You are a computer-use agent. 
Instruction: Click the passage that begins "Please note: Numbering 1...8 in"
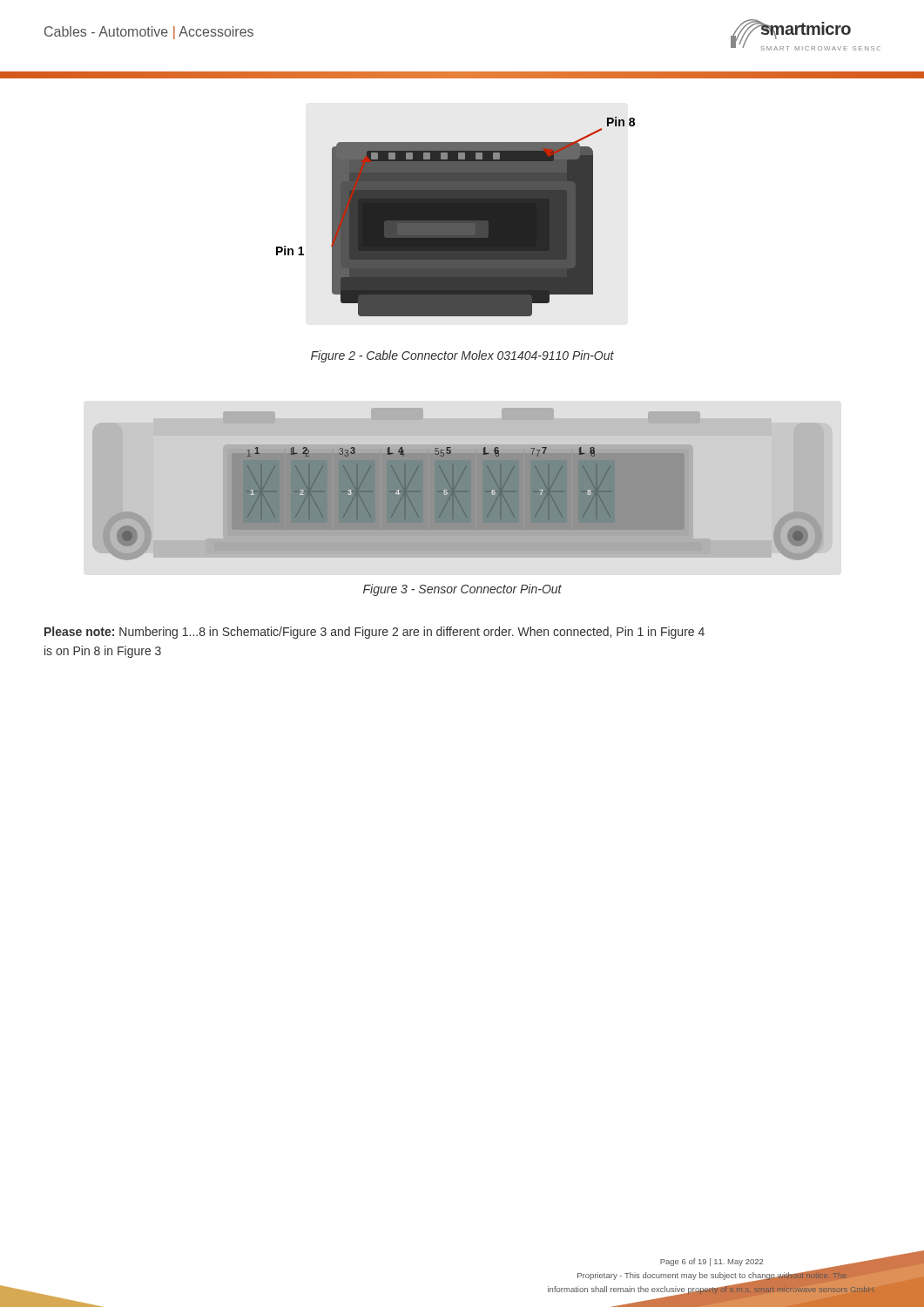click(374, 641)
